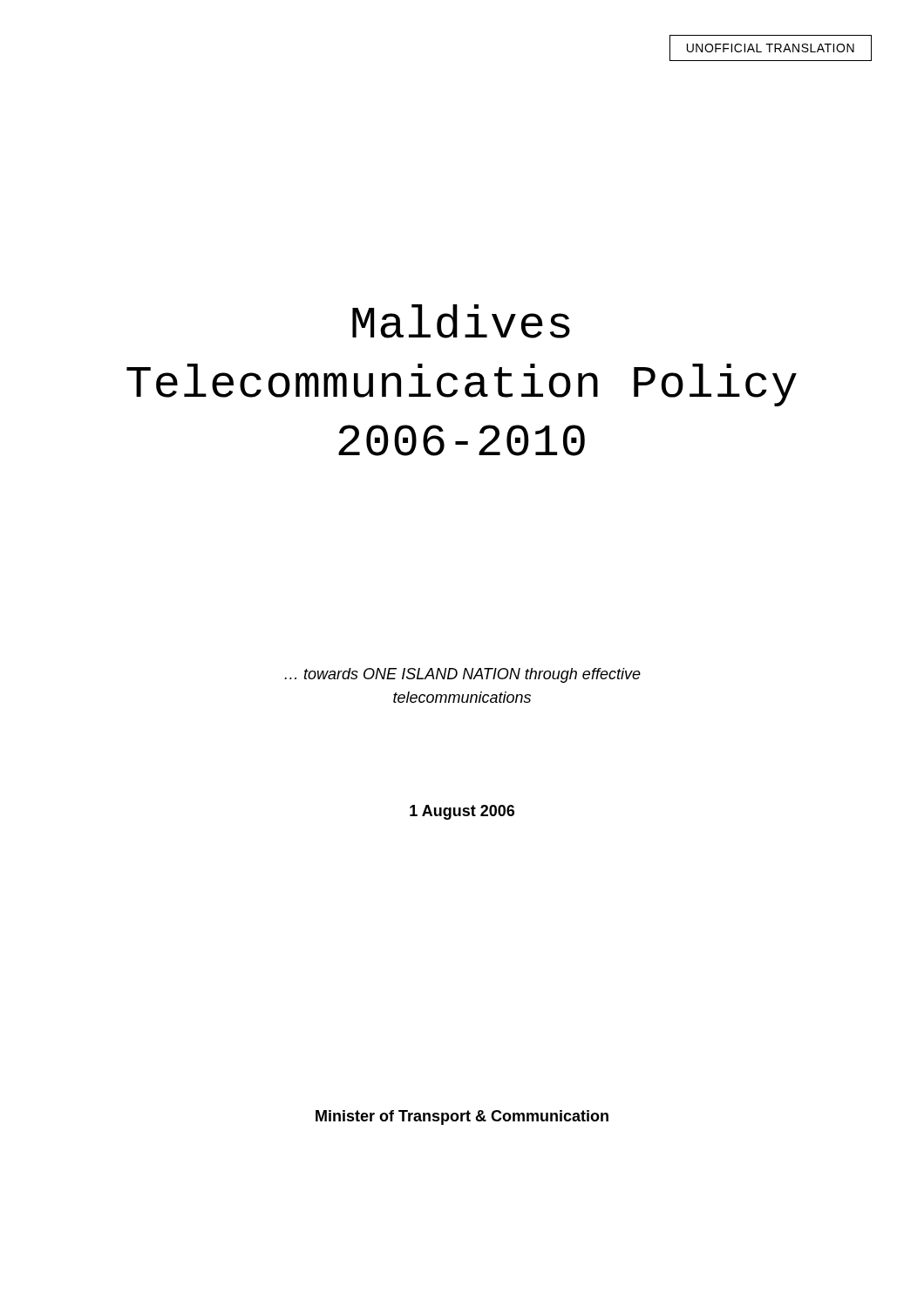Point to the text starting "1 August 2006"
The height and width of the screenshot is (1308, 924).
click(x=462, y=811)
